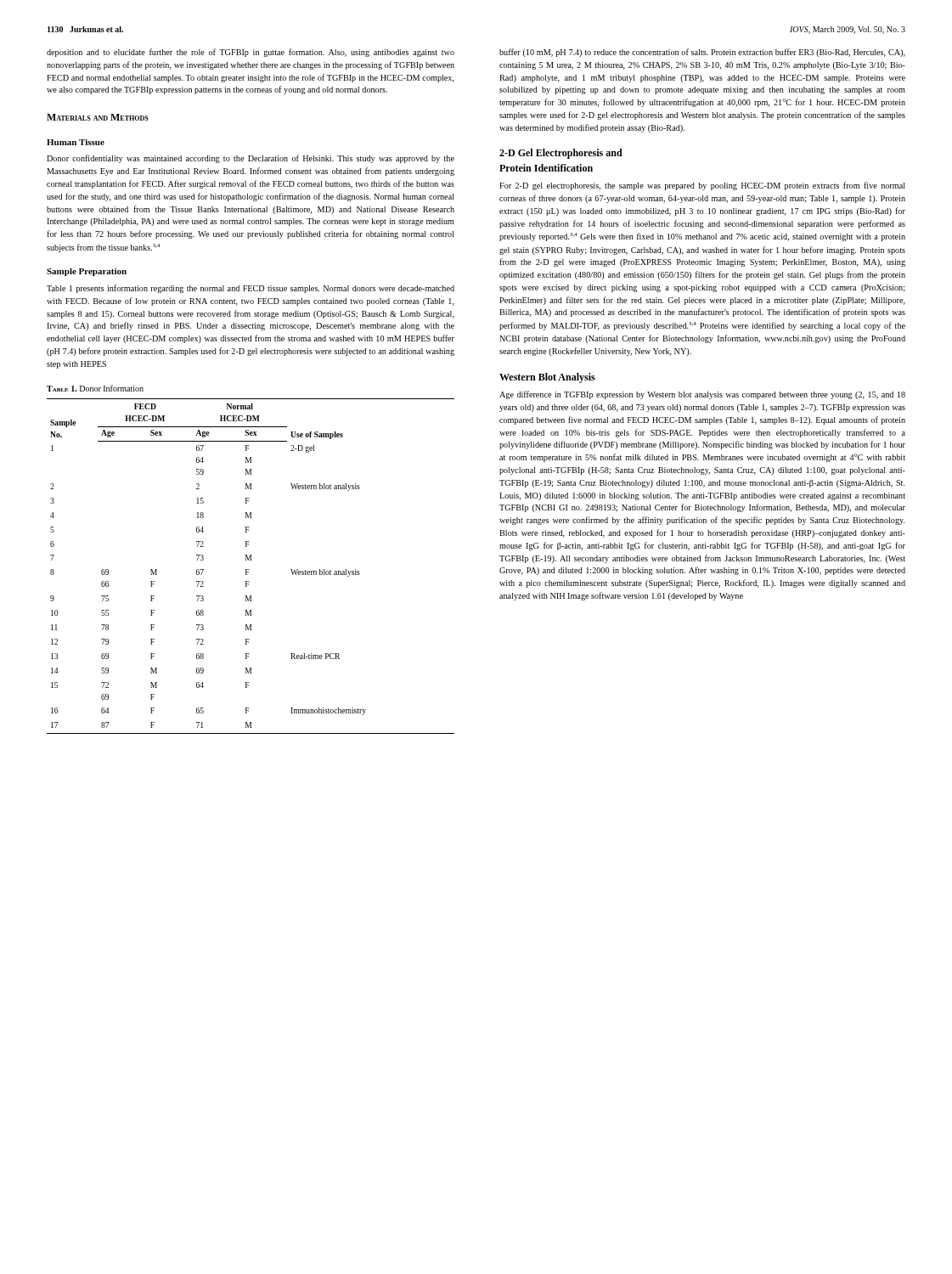
Task: Select the passage starting "buffer (10 mM, pH 7.4) to"
Action: [x=702, y=91]
